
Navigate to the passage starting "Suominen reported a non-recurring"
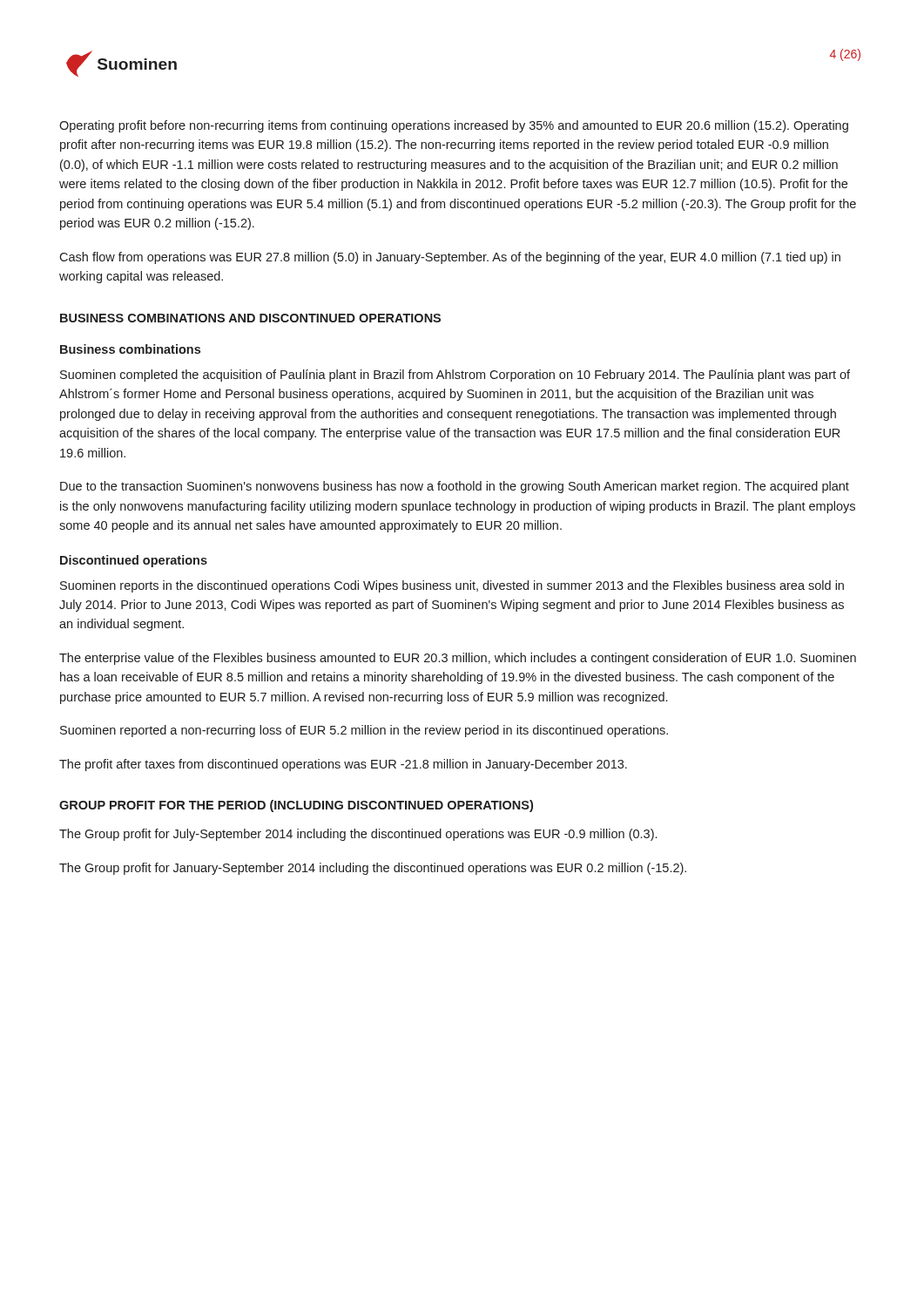point(364,730)
